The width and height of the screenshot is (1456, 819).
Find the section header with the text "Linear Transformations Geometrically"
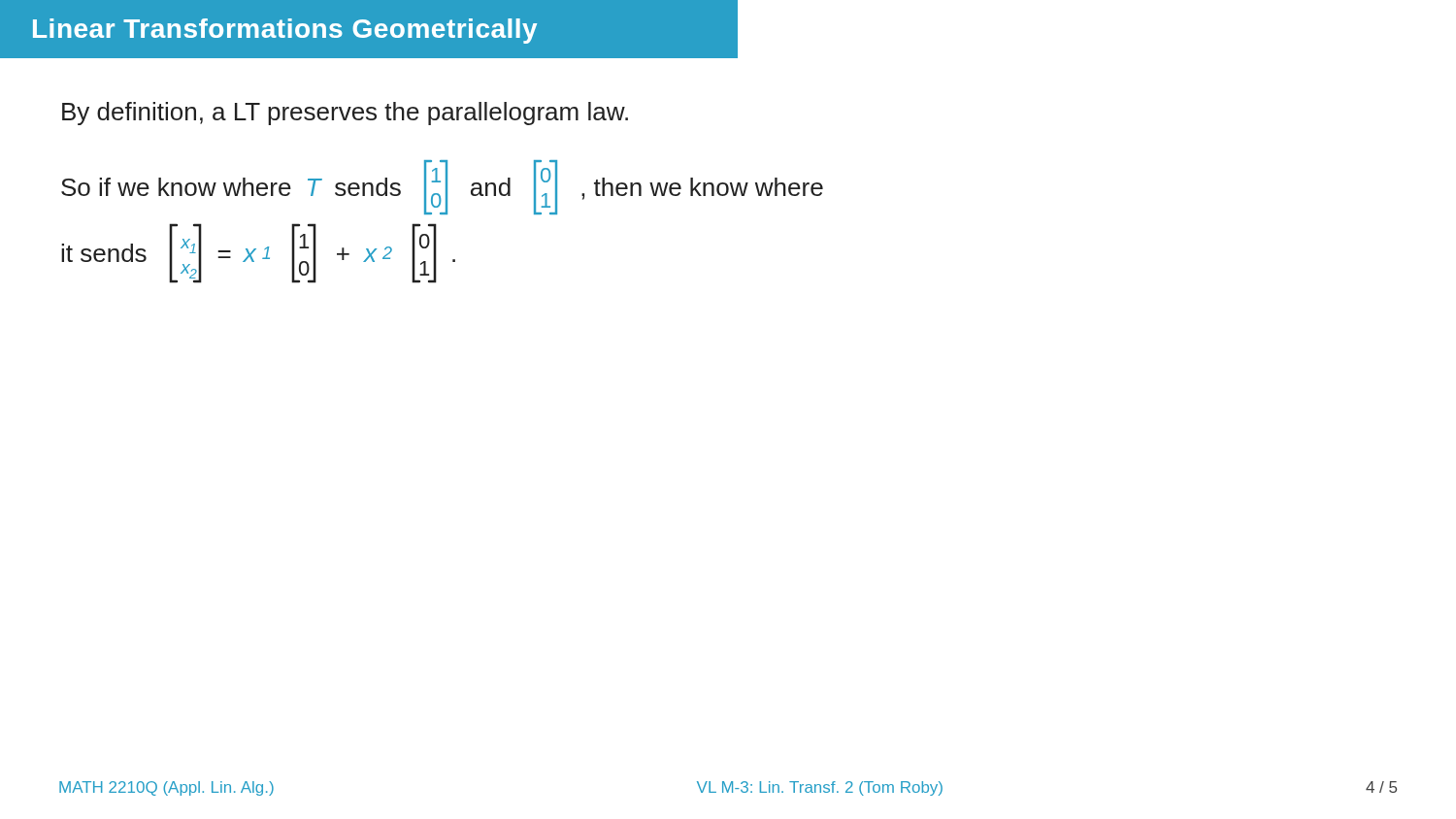[x=284, y=29]
